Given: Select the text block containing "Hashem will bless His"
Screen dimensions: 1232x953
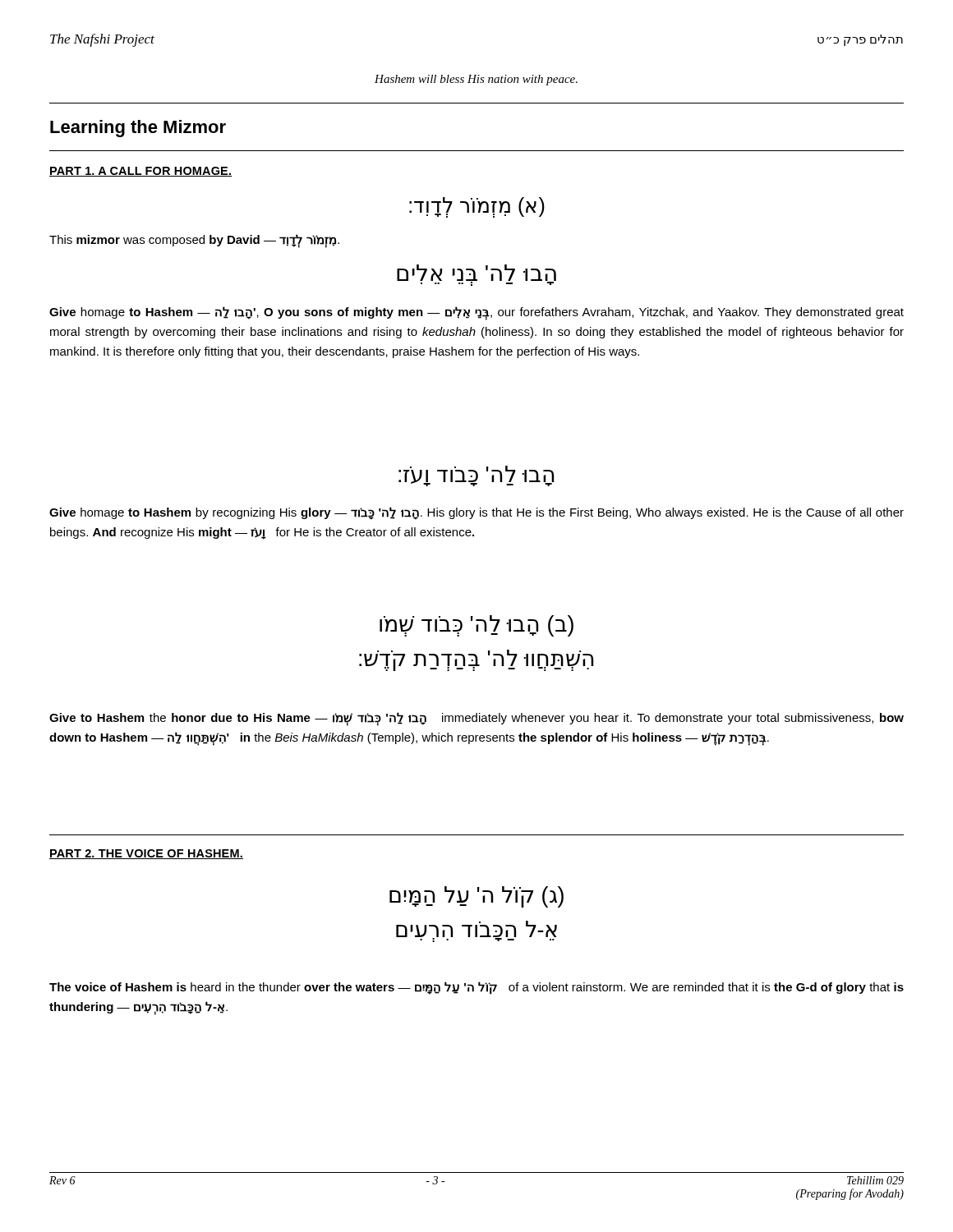Looking at the screenshot, I should [x=476, y=79].
